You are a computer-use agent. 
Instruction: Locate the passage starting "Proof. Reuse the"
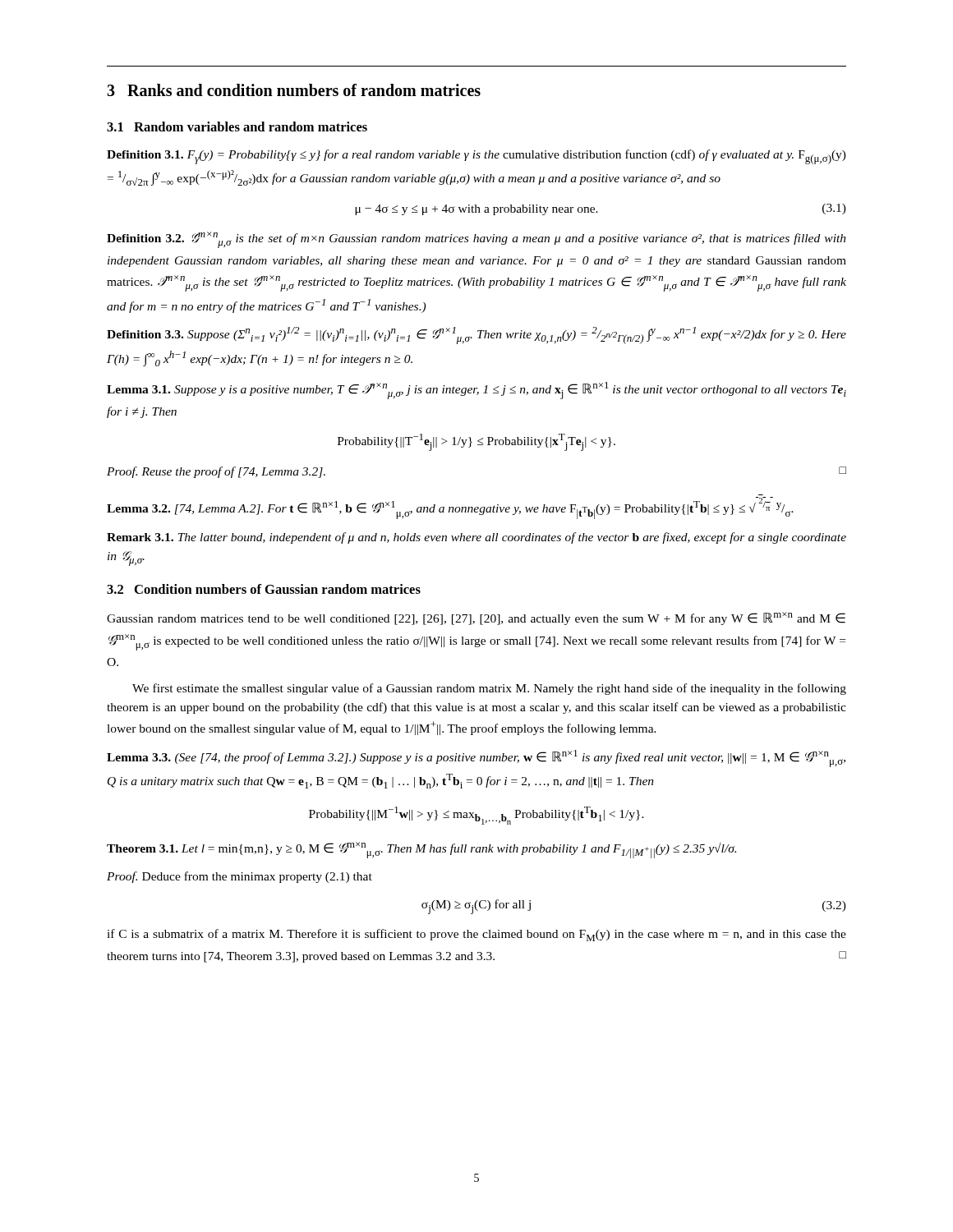(x=207, y=471)
